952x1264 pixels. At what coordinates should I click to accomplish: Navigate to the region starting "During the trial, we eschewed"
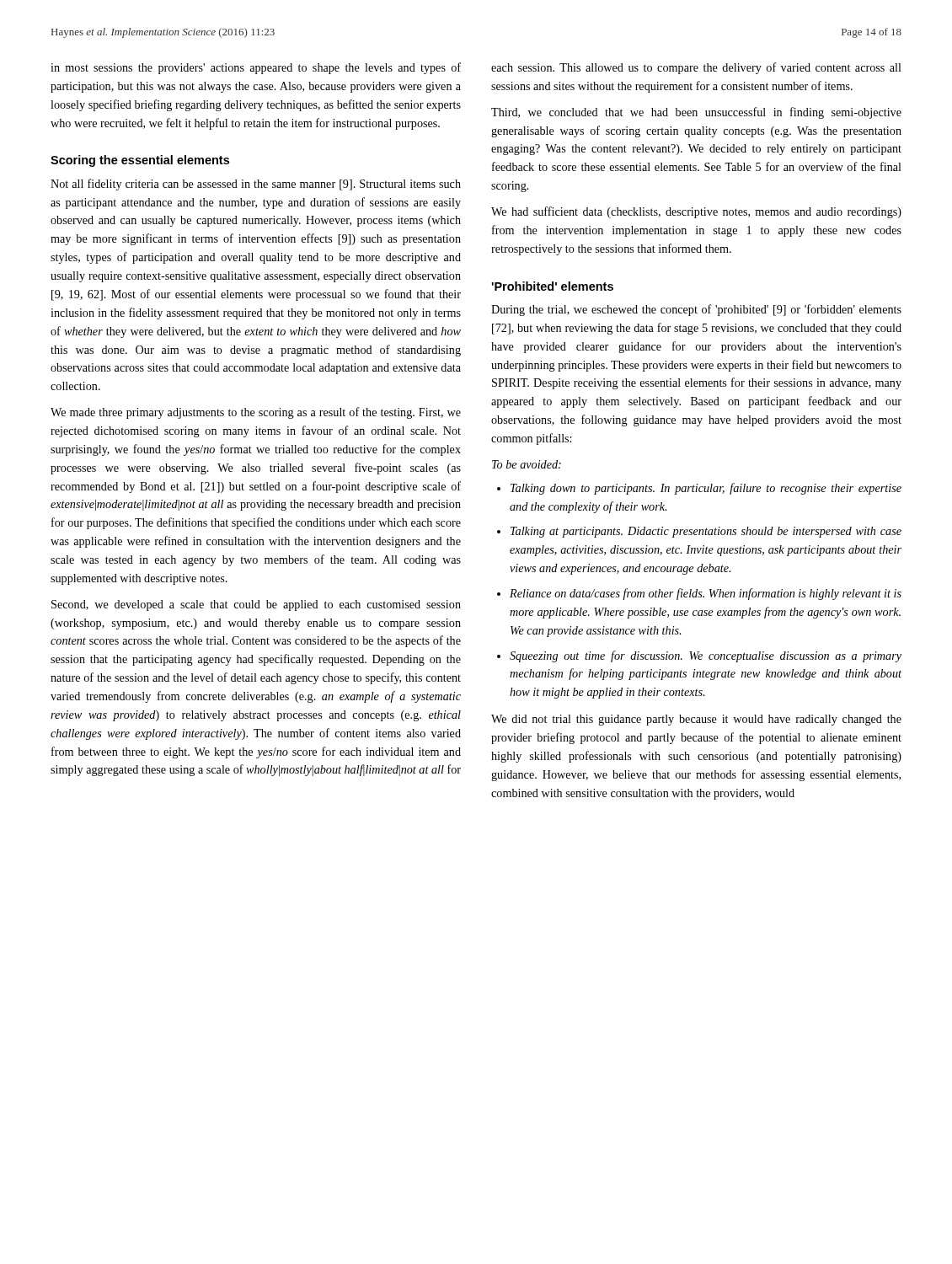click(x=696, y=374)
